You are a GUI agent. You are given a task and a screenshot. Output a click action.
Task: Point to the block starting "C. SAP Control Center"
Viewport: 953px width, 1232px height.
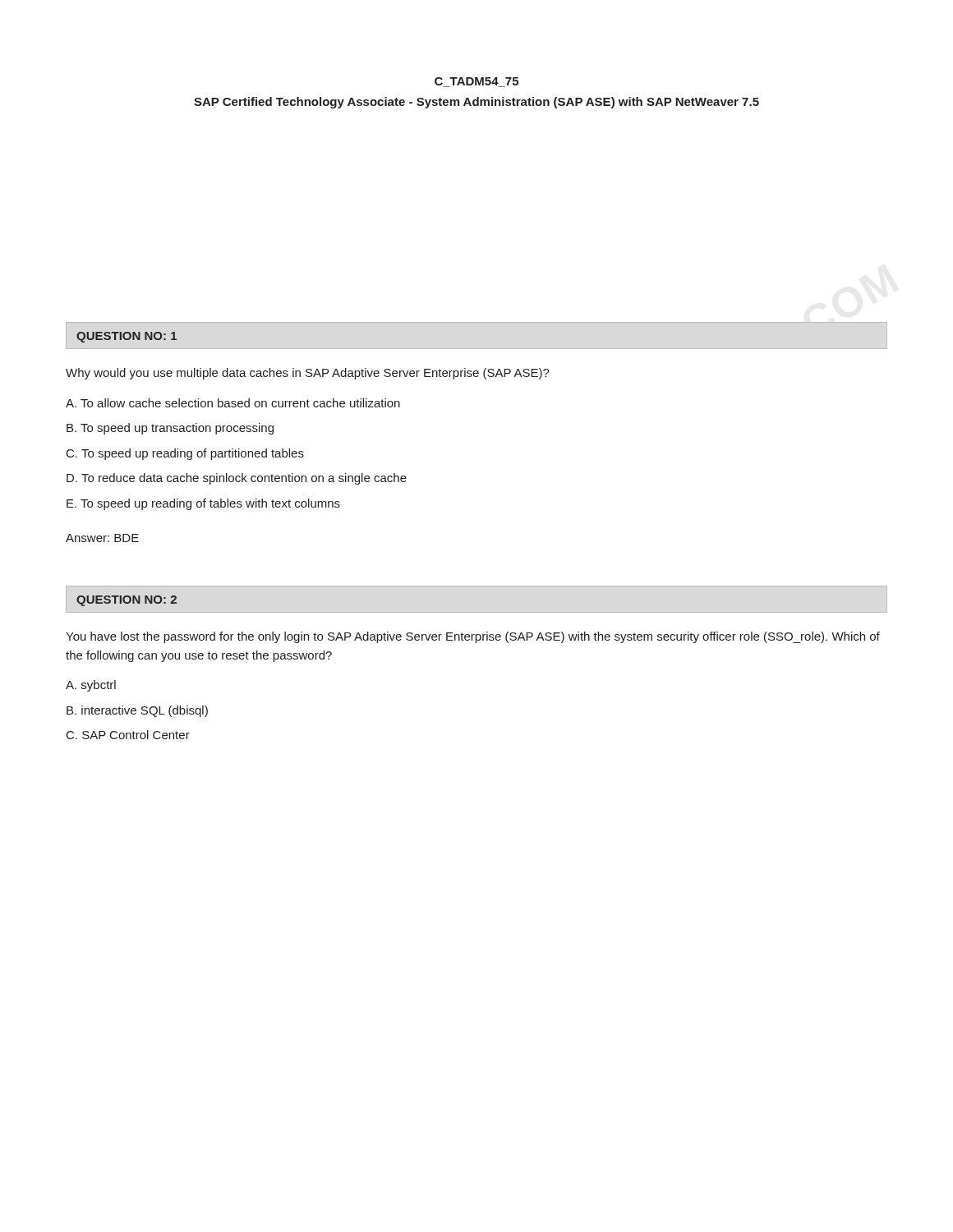[128, 735]
